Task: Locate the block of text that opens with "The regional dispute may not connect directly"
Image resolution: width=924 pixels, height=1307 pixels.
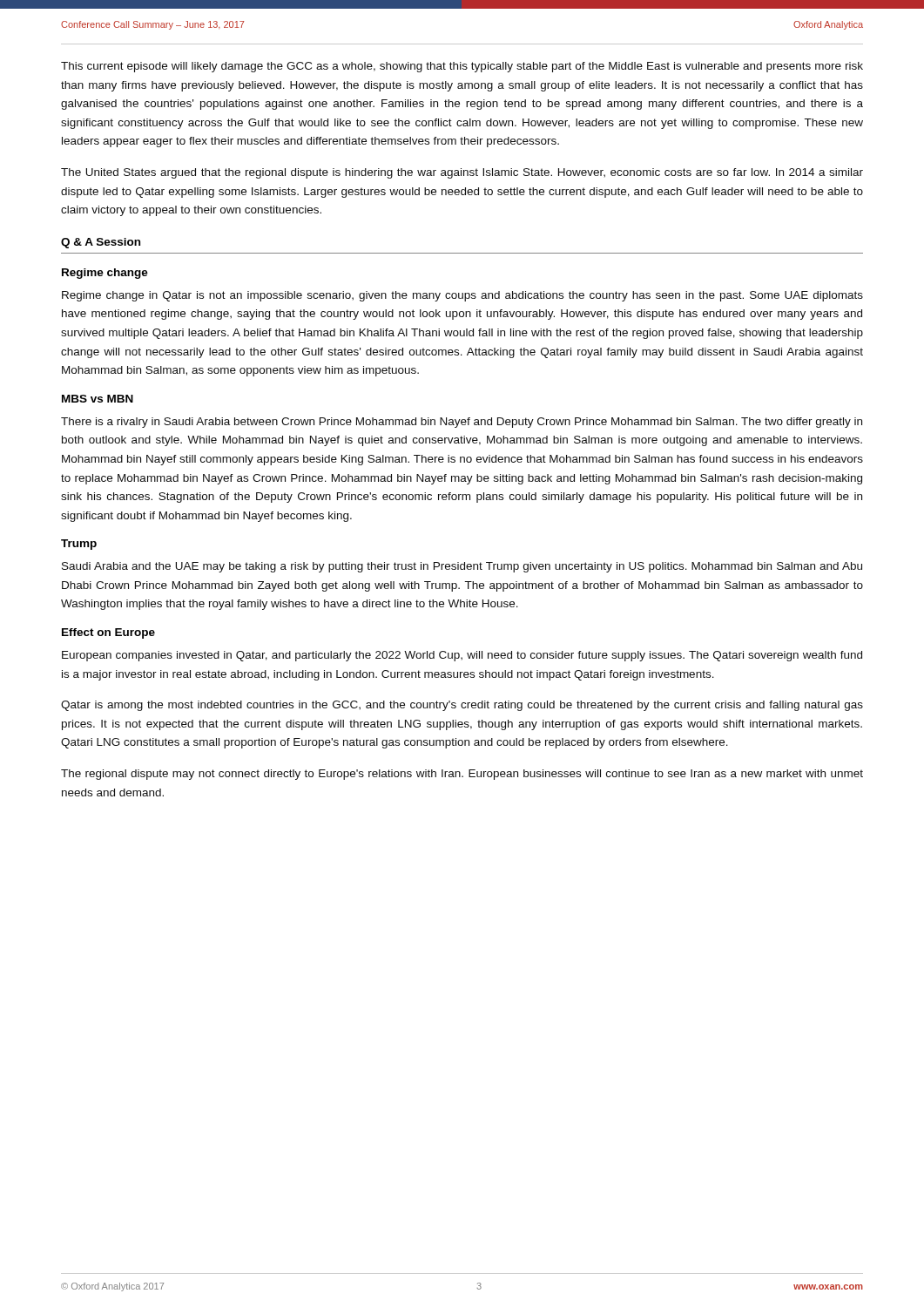Action: 462,783
